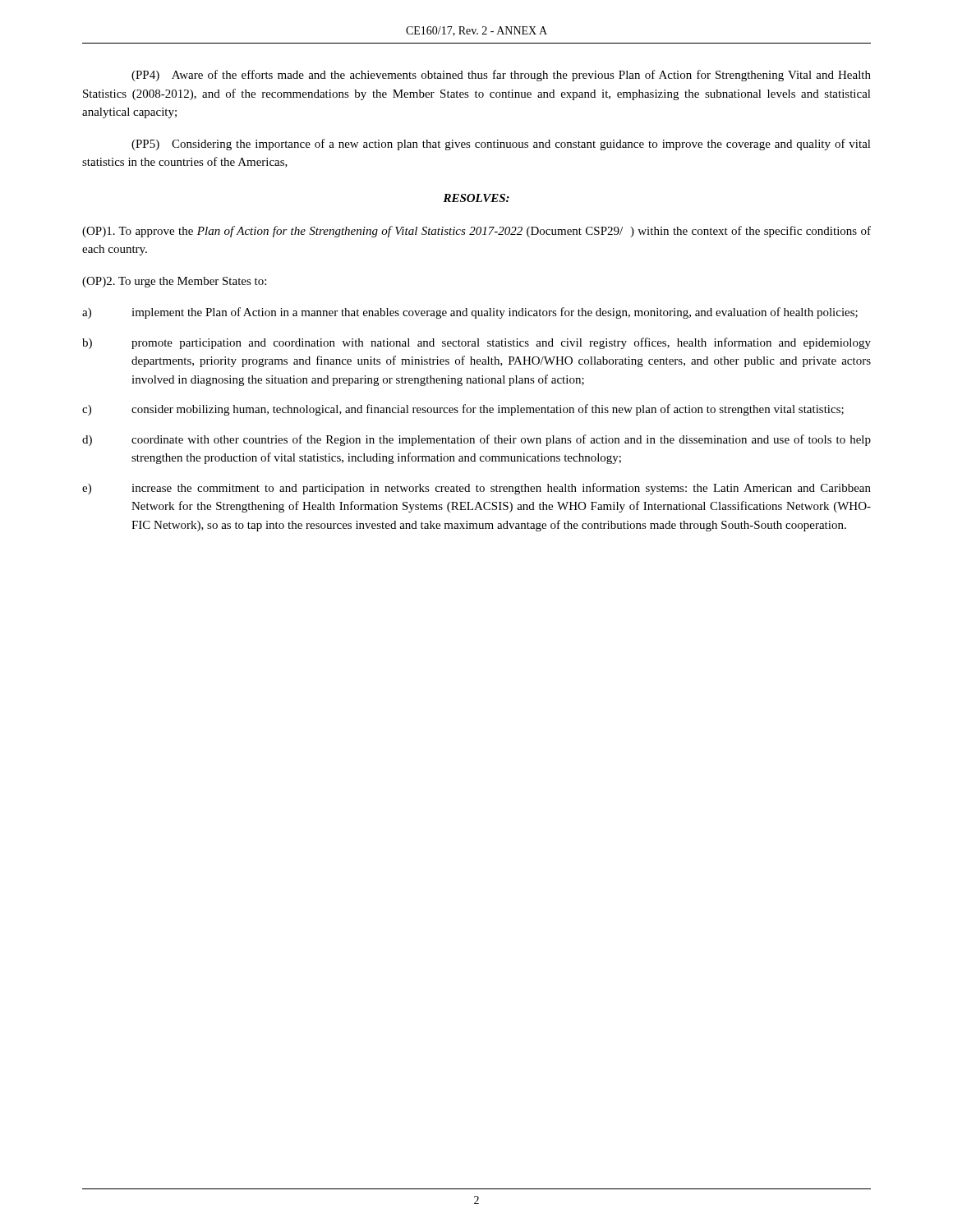Find the block on this page that starts "b) promote participation and coordination"
Viewport: 953px width, 1232px height.
[476, 361]
